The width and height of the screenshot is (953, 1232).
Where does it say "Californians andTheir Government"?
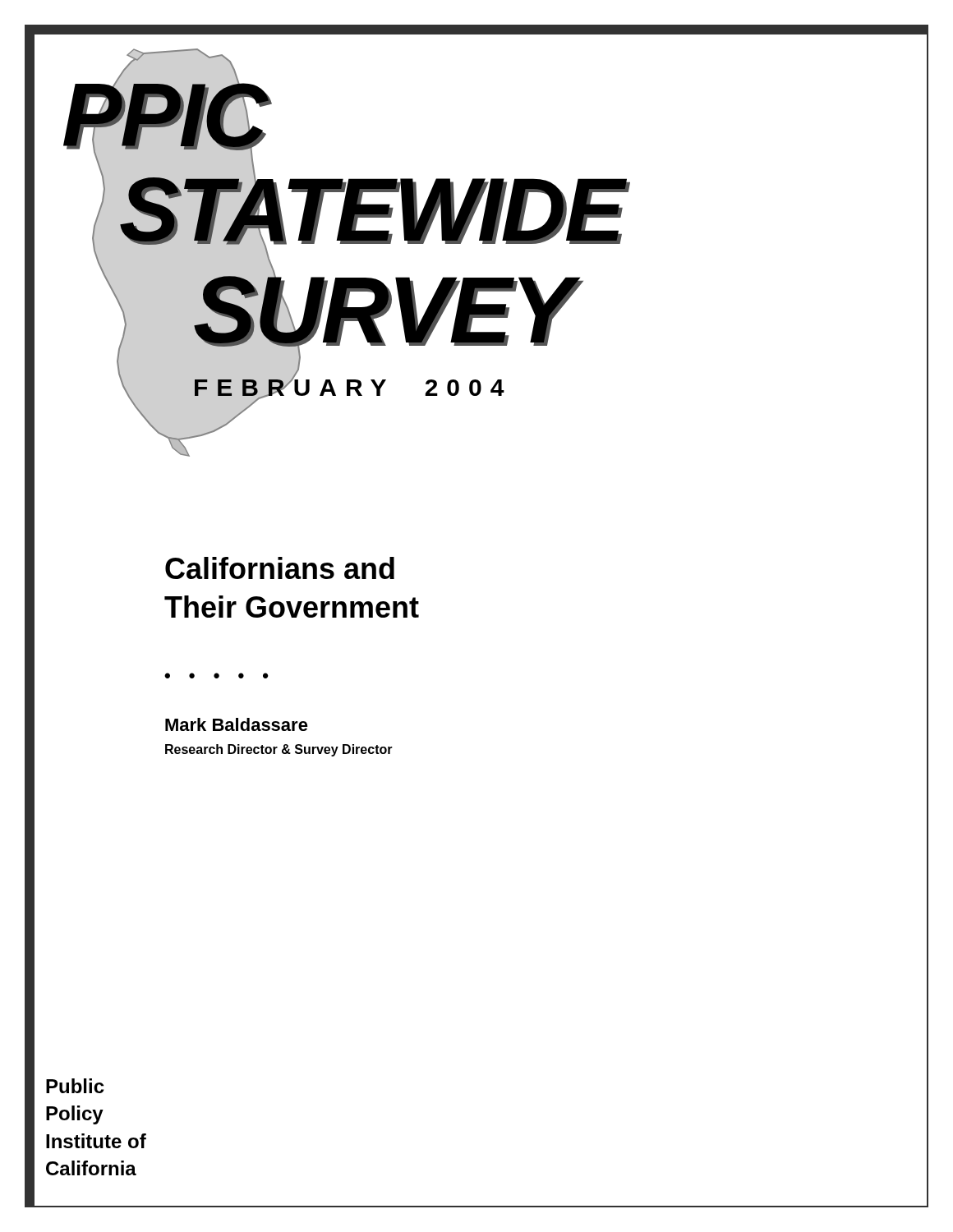(280, 568)
